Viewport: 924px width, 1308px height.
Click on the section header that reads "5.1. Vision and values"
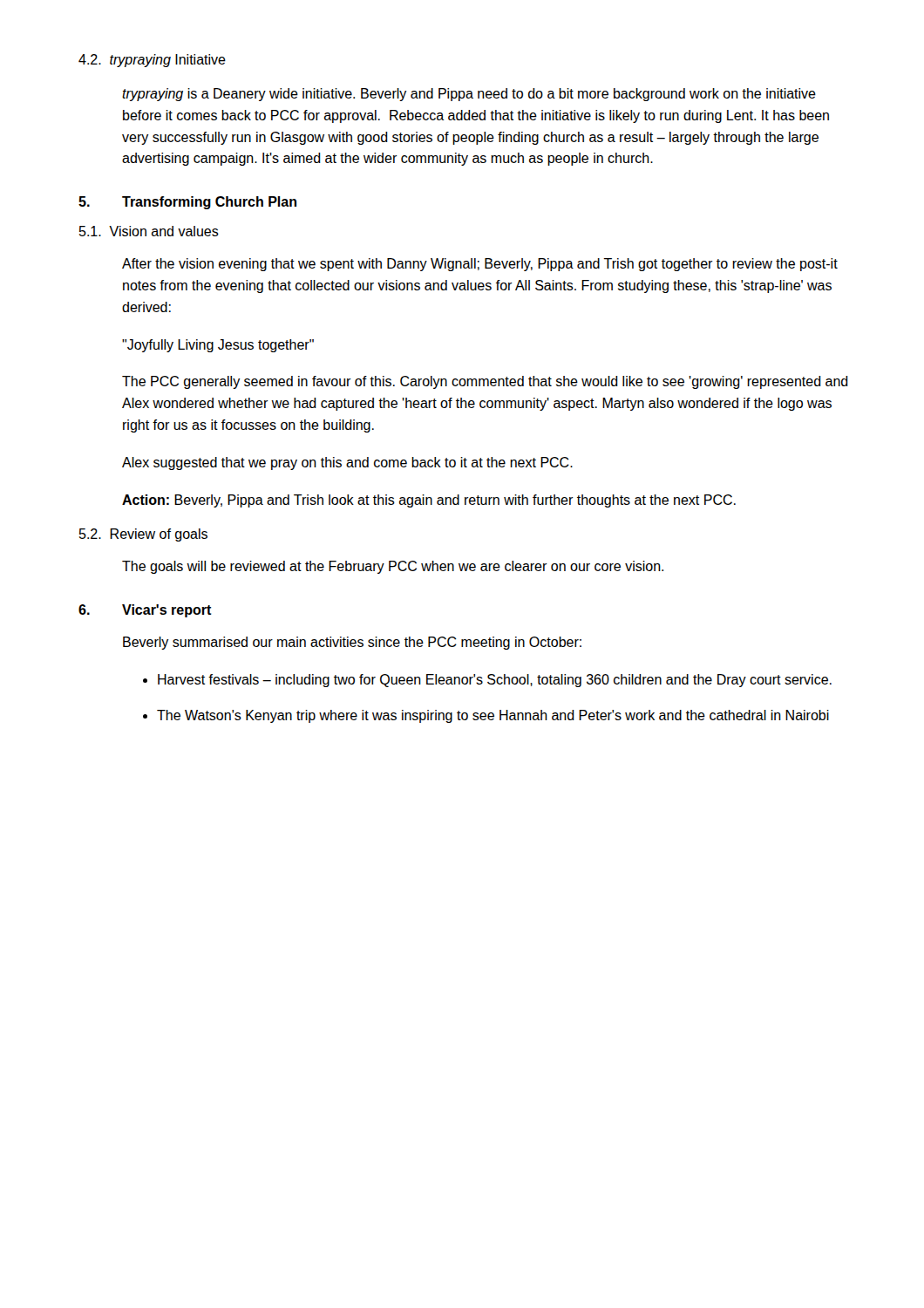(149, 231)
